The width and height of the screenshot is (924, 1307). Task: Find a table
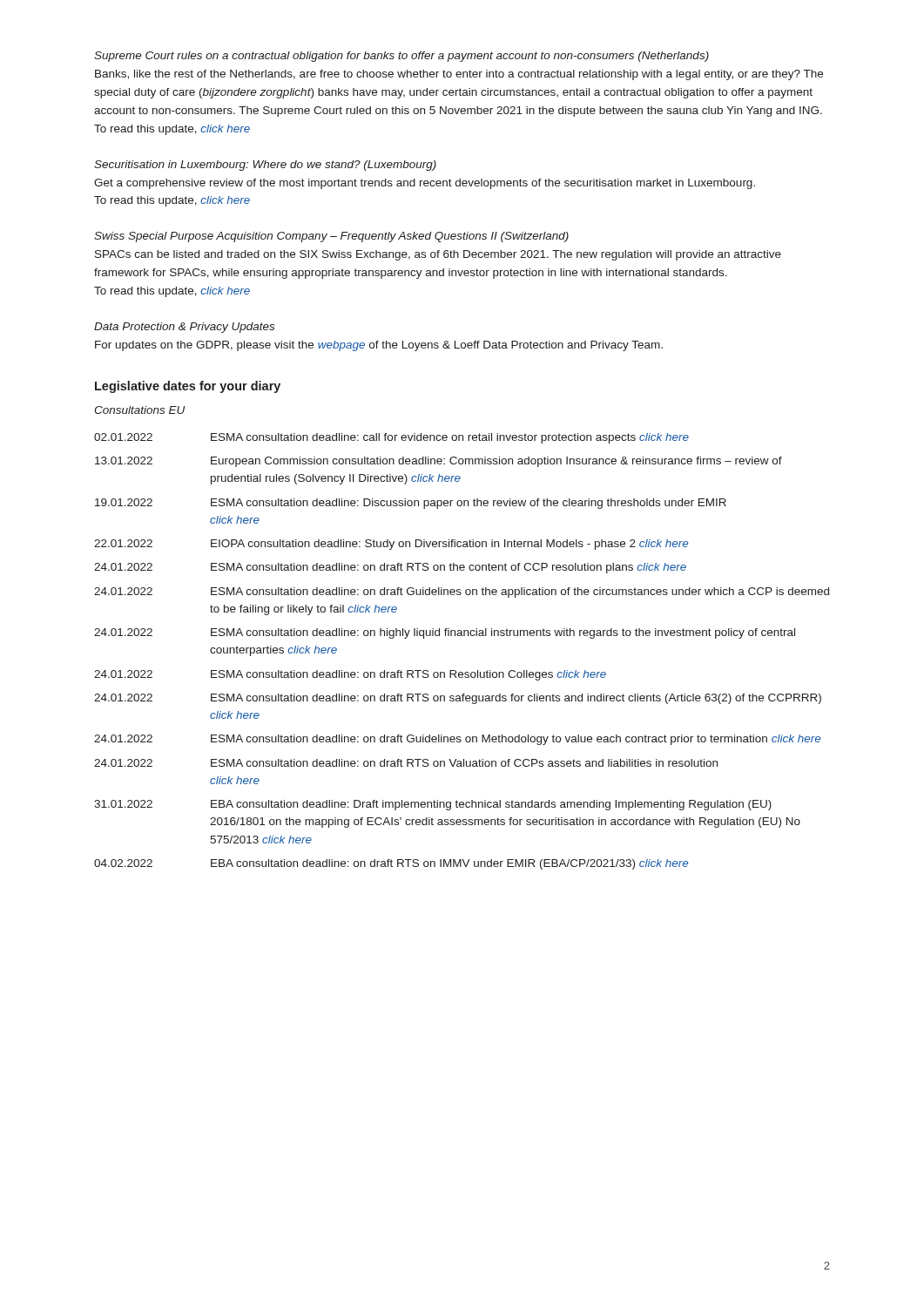point(462,650)
